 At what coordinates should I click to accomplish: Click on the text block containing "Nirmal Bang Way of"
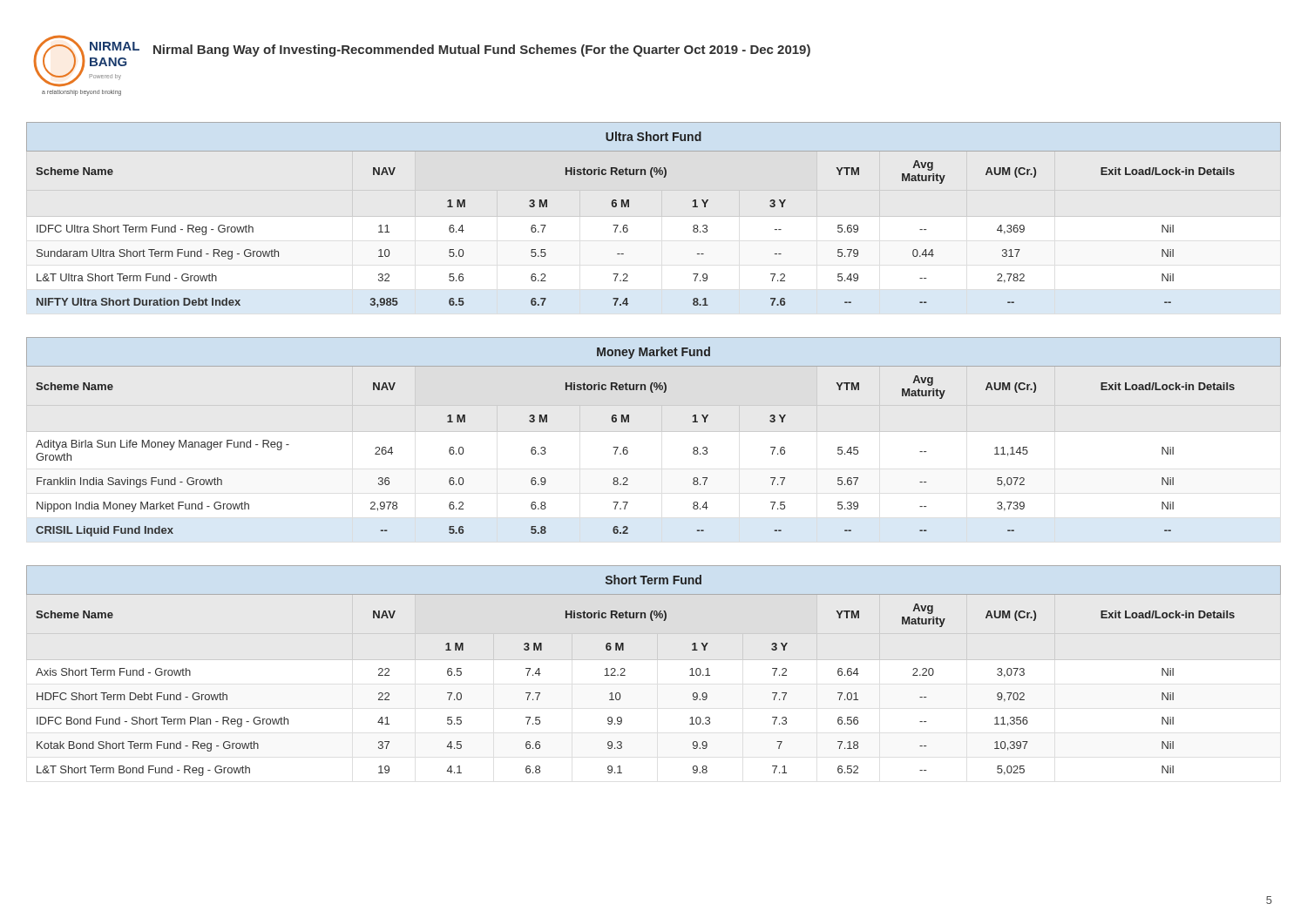[482, 49]
